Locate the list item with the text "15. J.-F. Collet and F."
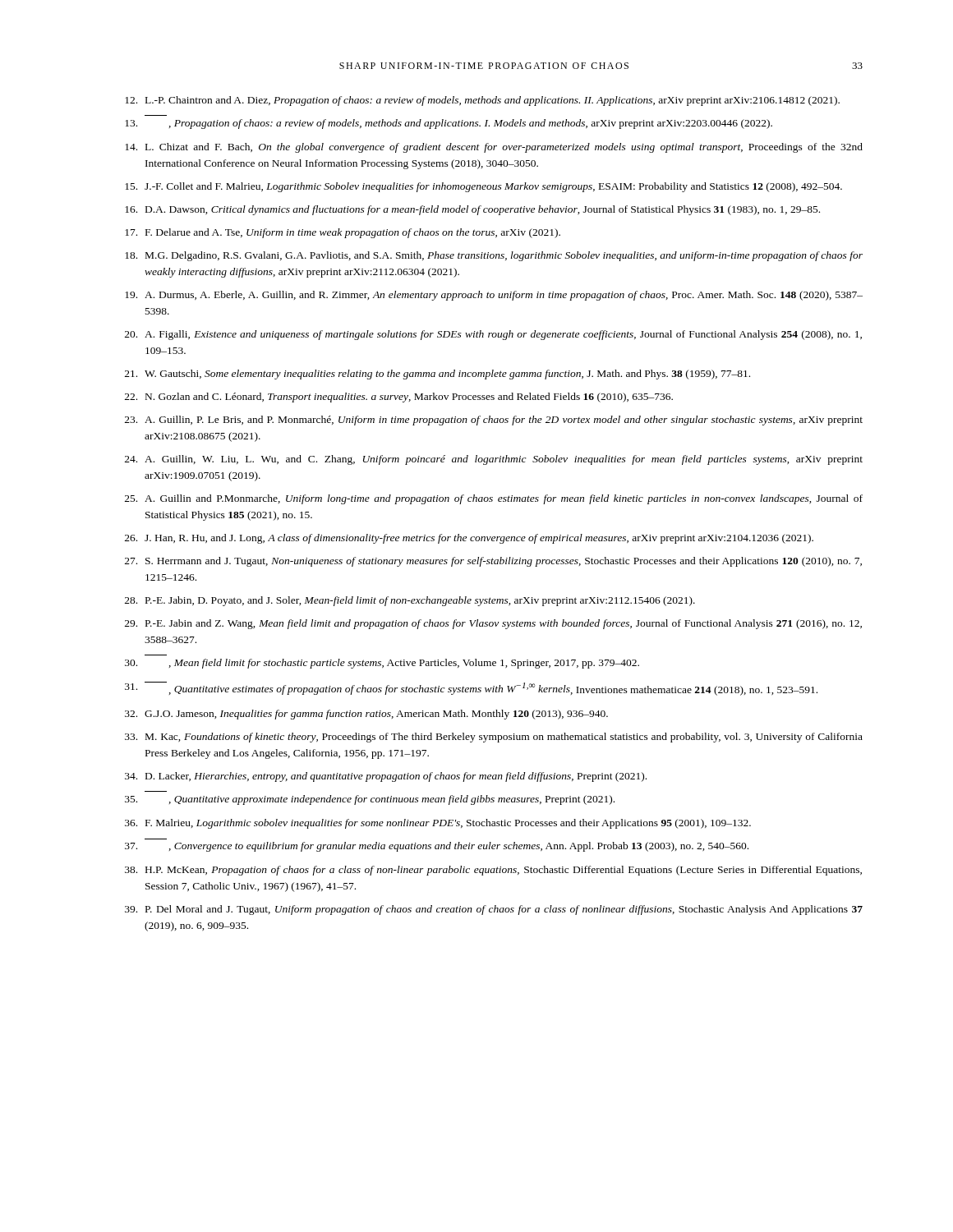This screenshot has height=1232, width=953. tap(485, 187)
